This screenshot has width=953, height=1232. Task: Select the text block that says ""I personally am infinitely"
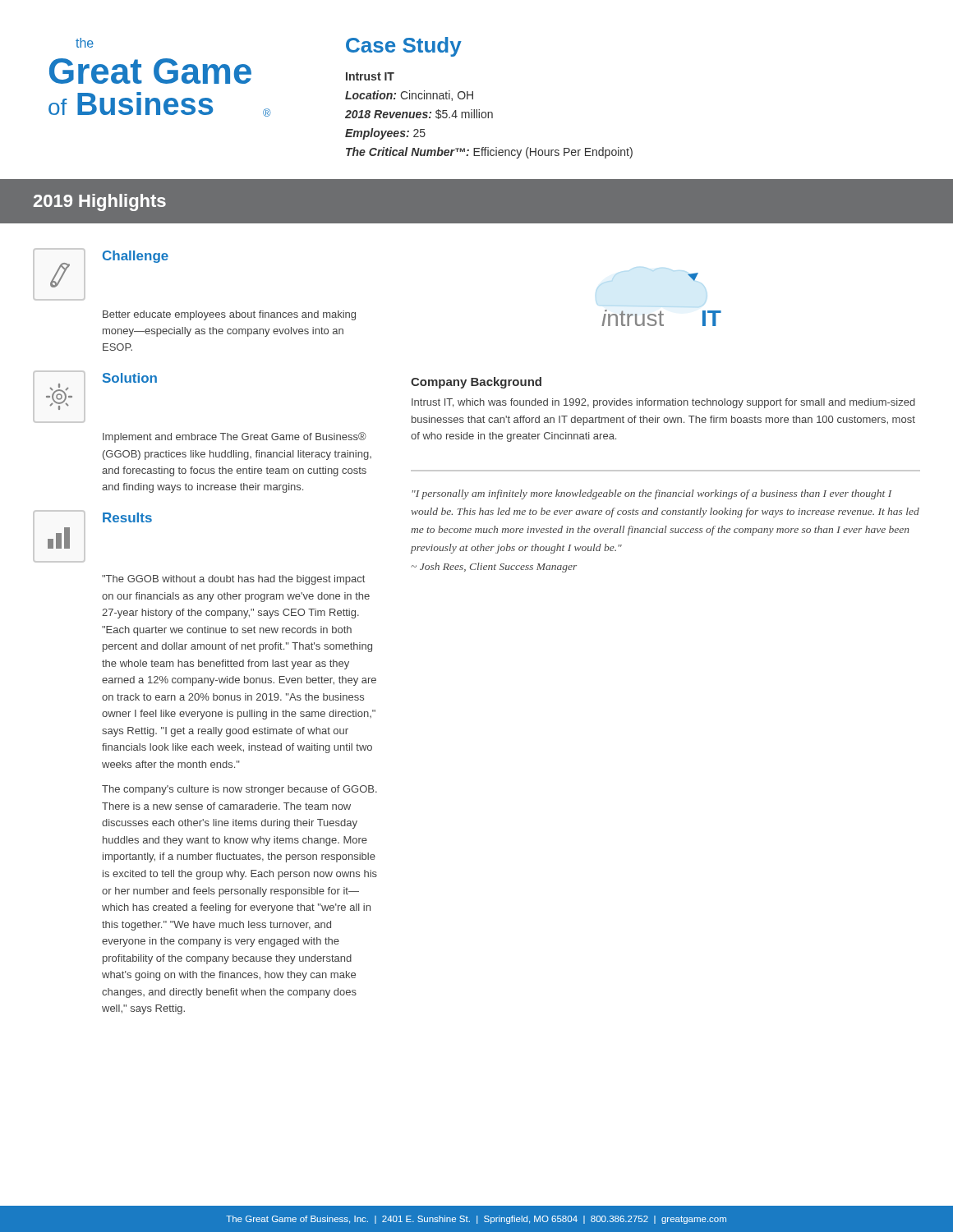[665, 530]
